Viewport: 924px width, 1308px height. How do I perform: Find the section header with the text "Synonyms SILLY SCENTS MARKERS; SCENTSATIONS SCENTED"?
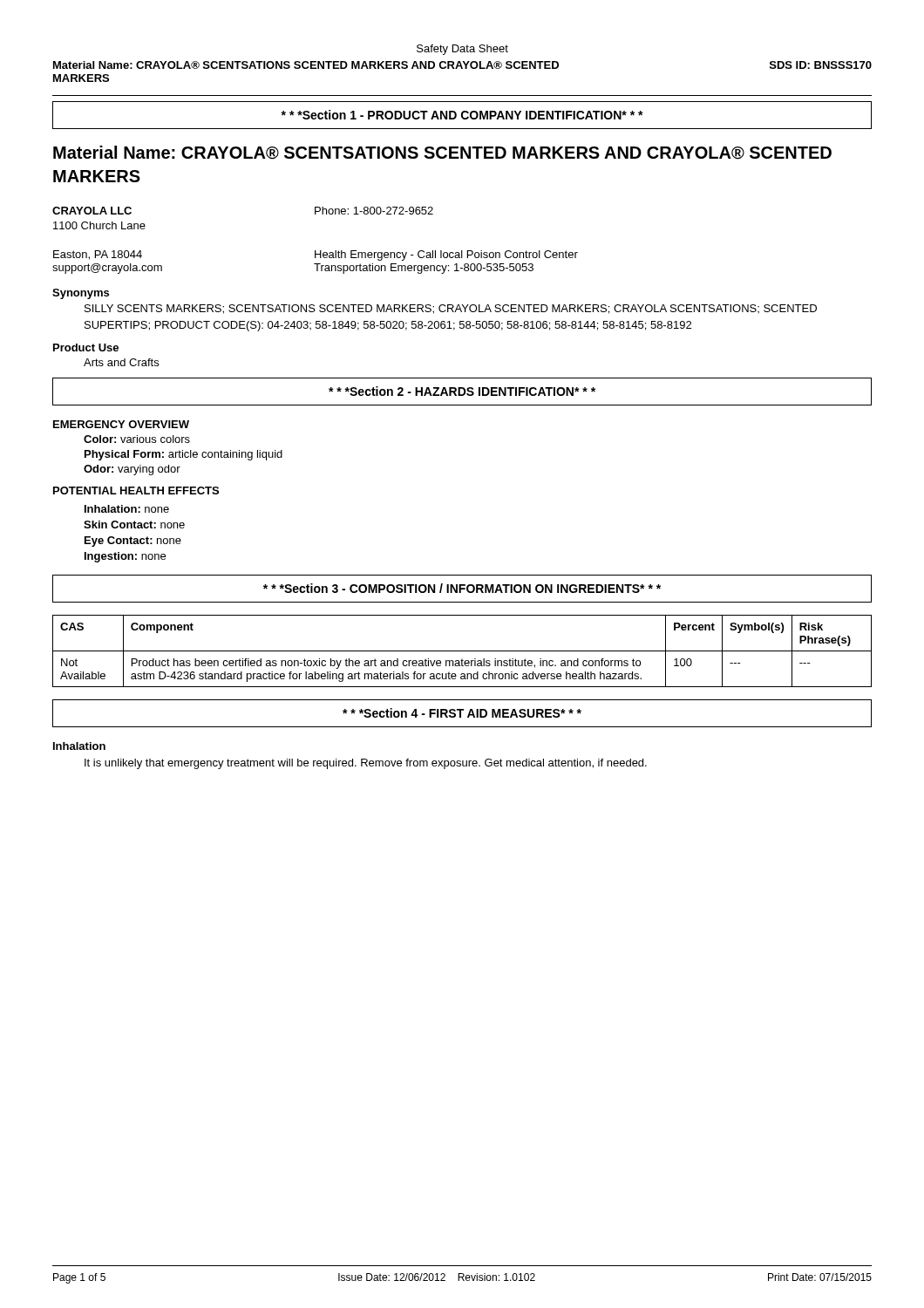click(462, 310)
